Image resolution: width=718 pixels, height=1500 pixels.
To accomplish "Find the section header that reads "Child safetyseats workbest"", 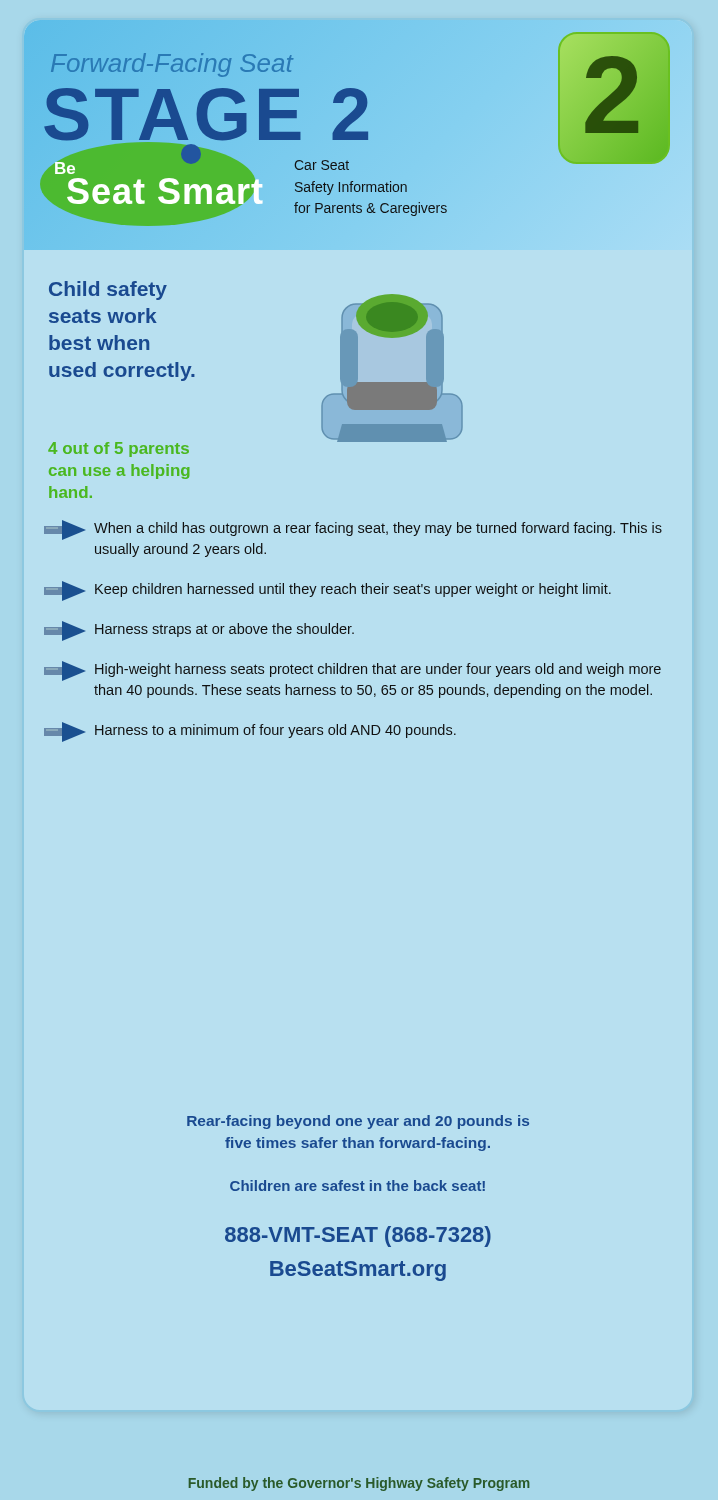I will 122,329.
